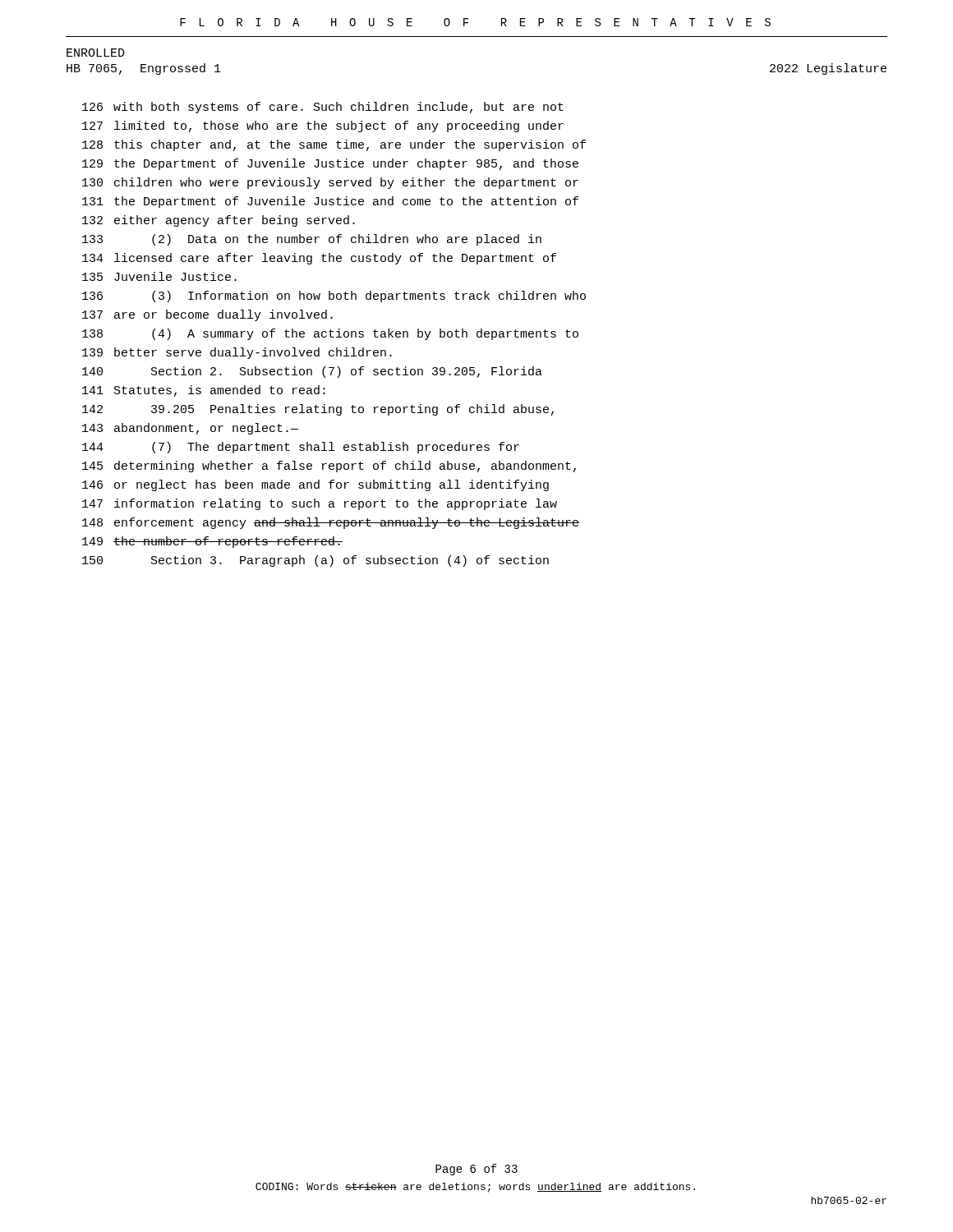Click on the text block that reads "126 with both systems of care."
953x1232 pixels.
point(476,337)
